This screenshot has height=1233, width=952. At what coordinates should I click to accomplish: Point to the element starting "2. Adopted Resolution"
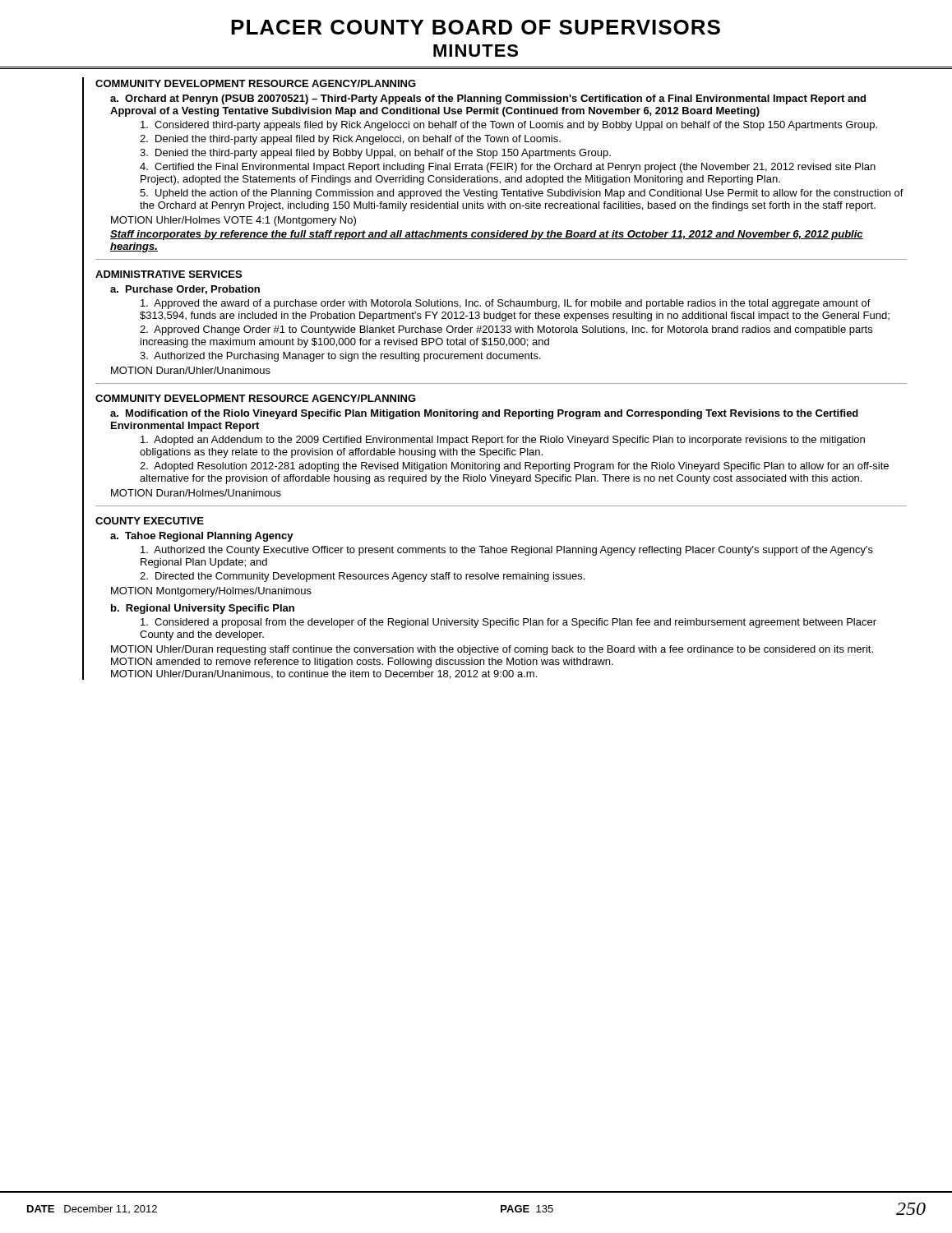[514, 472]
